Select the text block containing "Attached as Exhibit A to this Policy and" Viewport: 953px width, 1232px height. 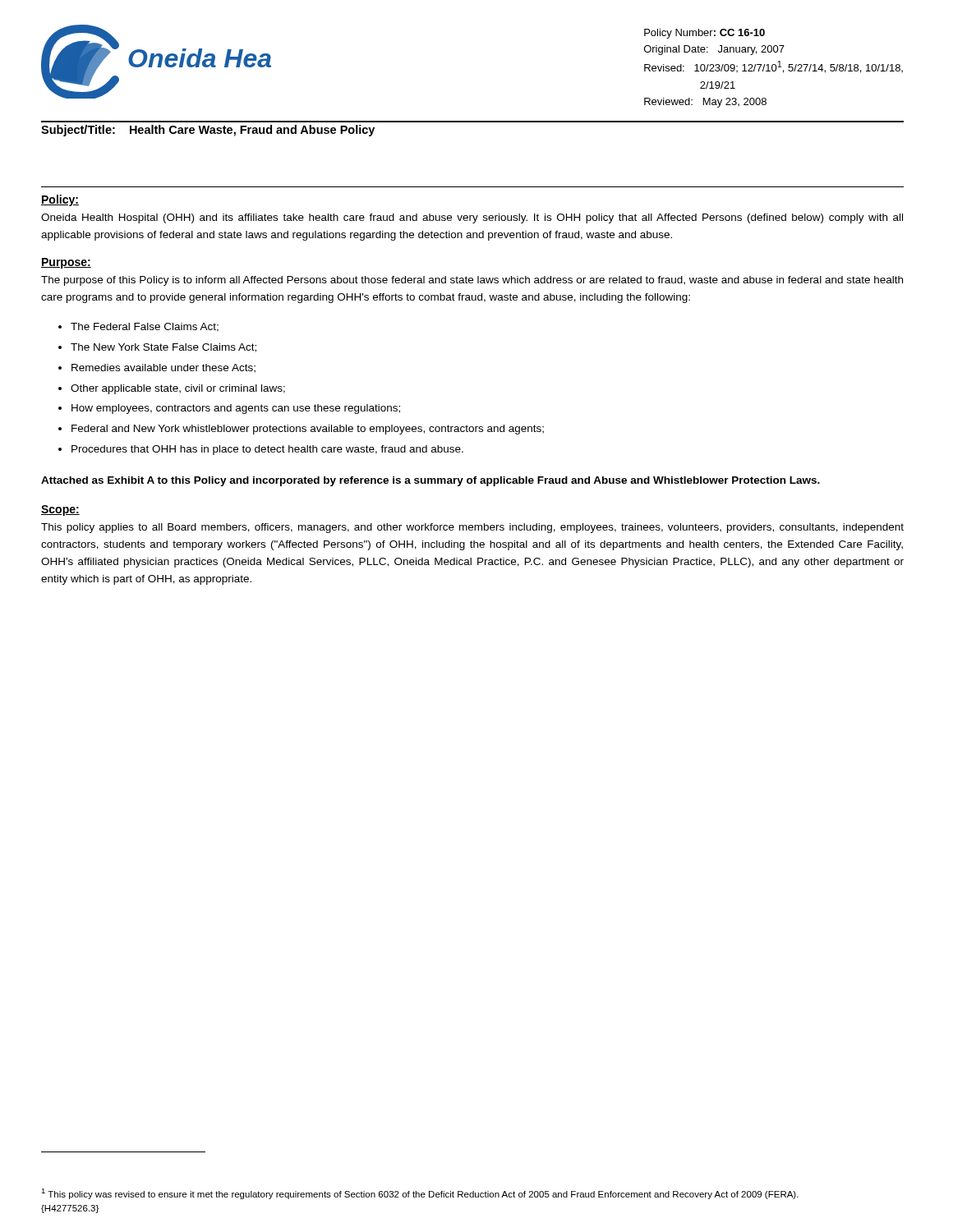(x=431, y=480)
